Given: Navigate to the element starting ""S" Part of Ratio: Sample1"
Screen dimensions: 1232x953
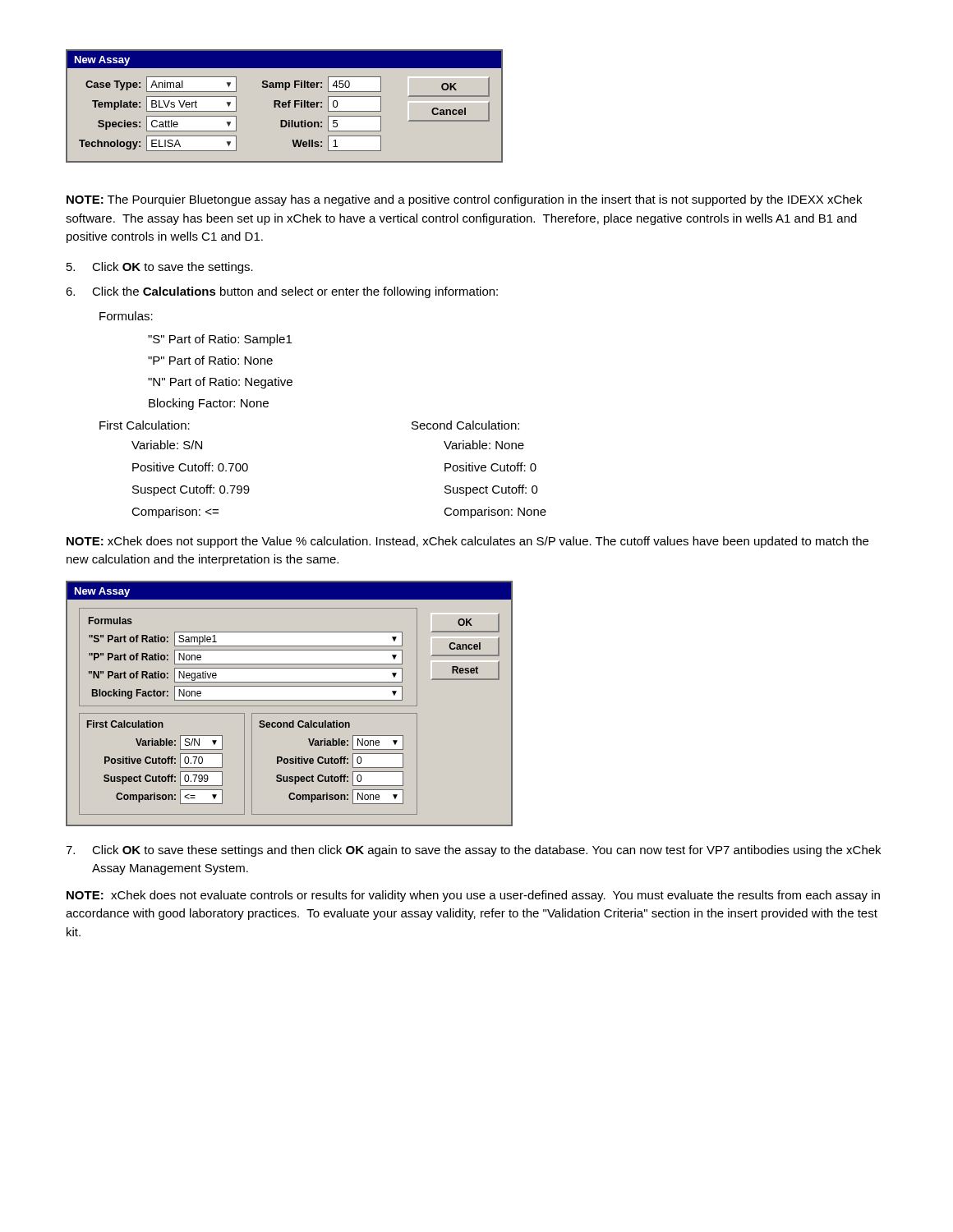Looking at the screenshot, I should tap(220, 338).
